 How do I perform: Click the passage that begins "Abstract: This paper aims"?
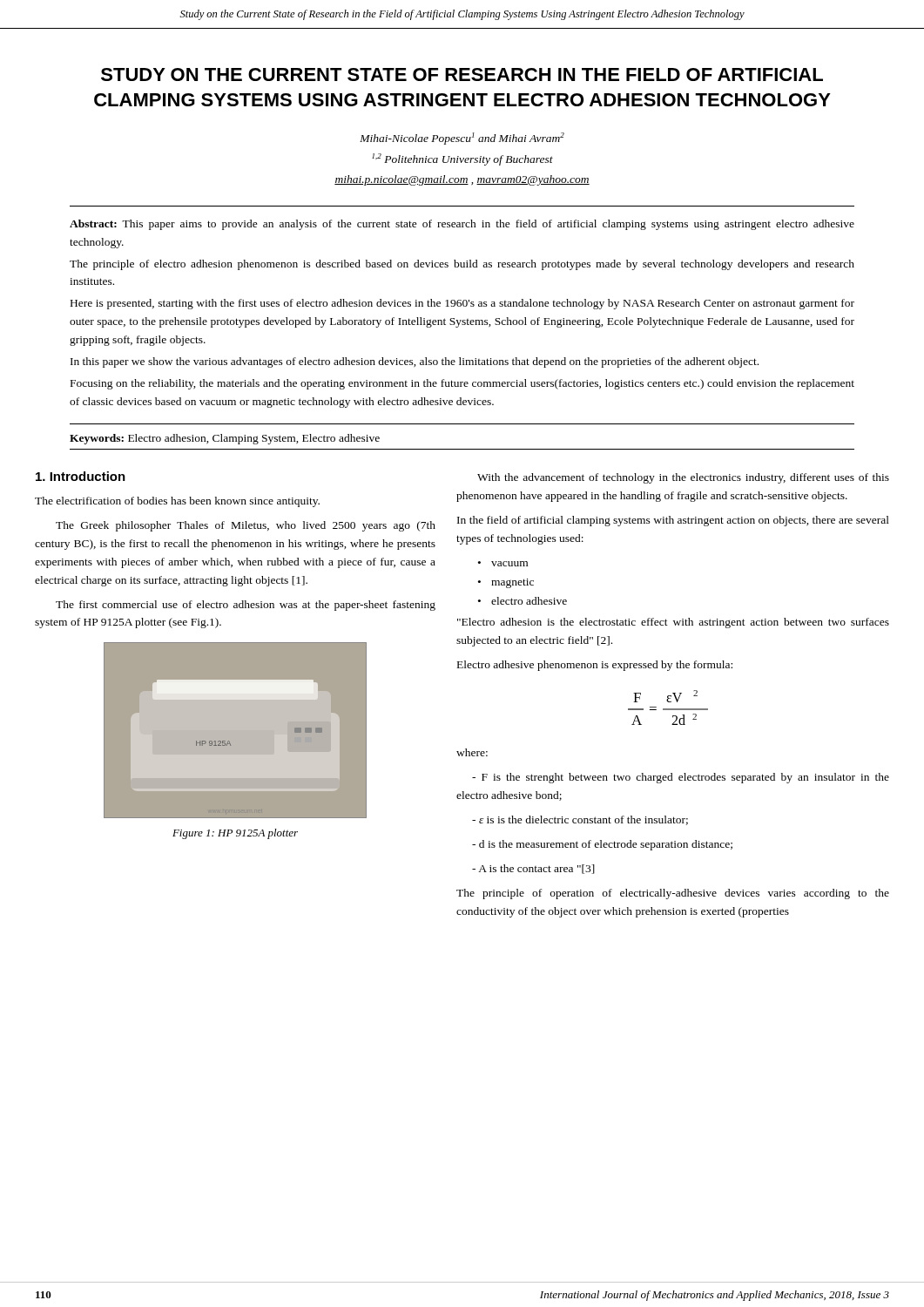[x=462, y=313]
